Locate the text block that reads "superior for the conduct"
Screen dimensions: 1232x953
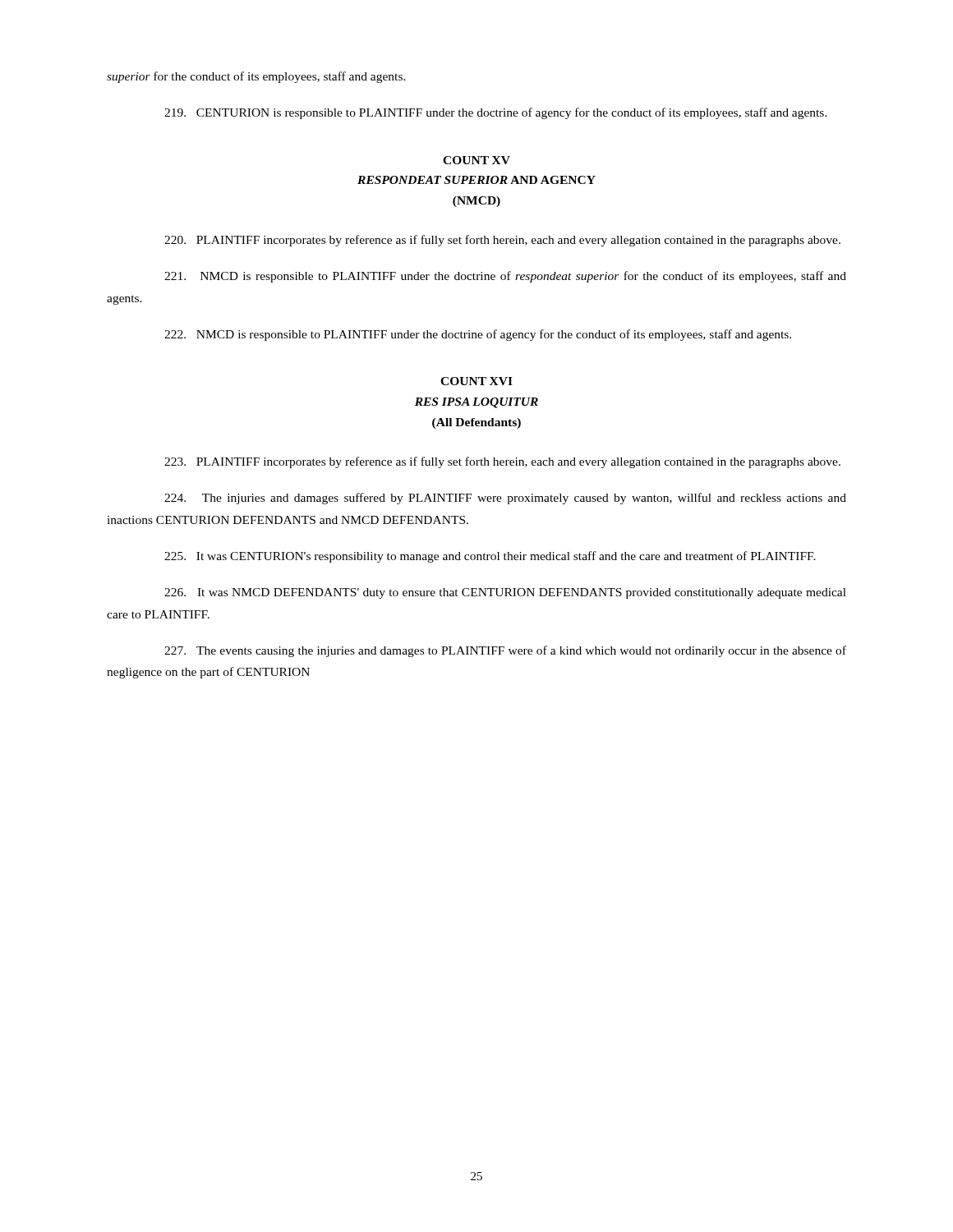coord(256,76)
